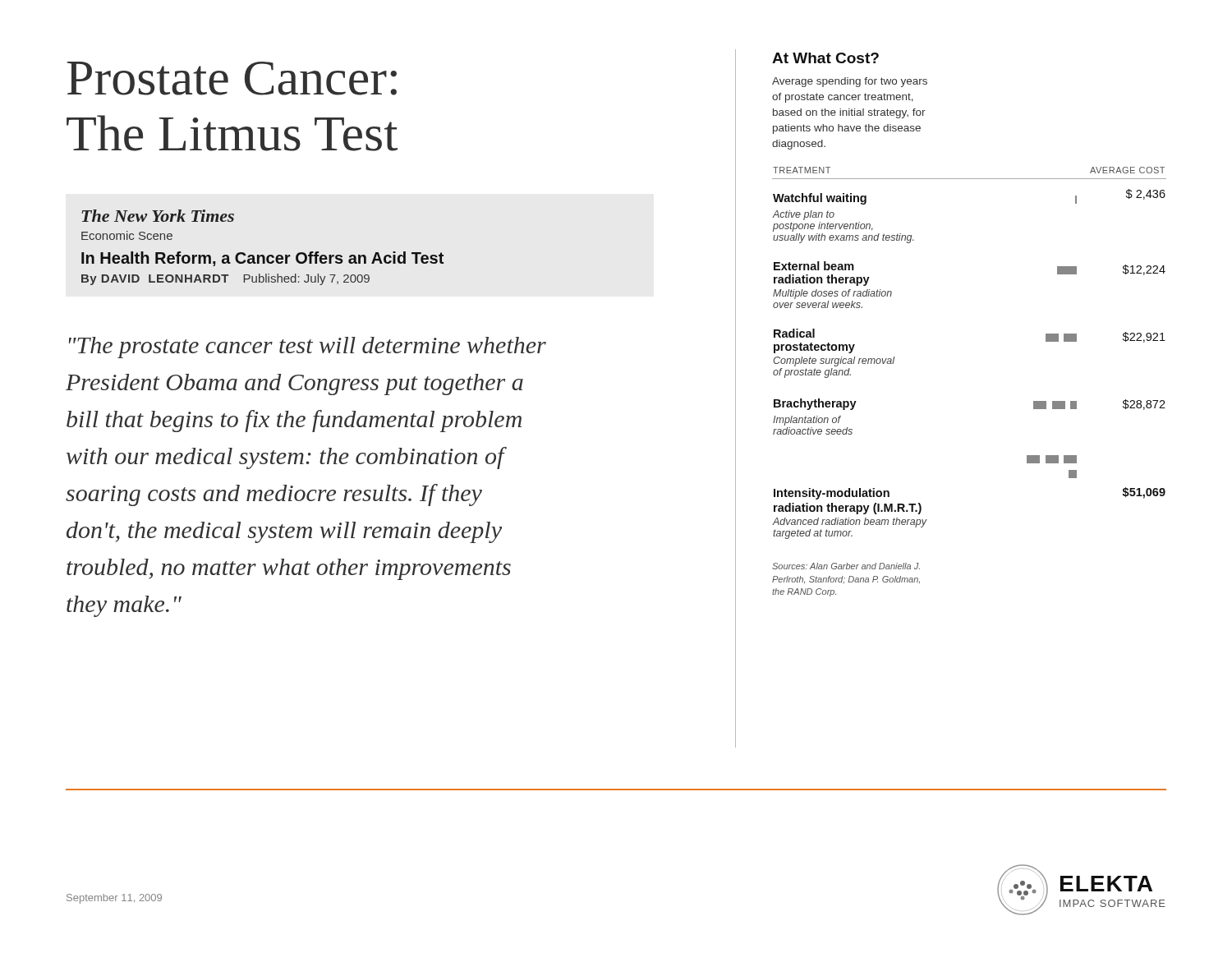This screenshot has width=1232, height=953.
Task: Locate a logo
Action: 1081,890
